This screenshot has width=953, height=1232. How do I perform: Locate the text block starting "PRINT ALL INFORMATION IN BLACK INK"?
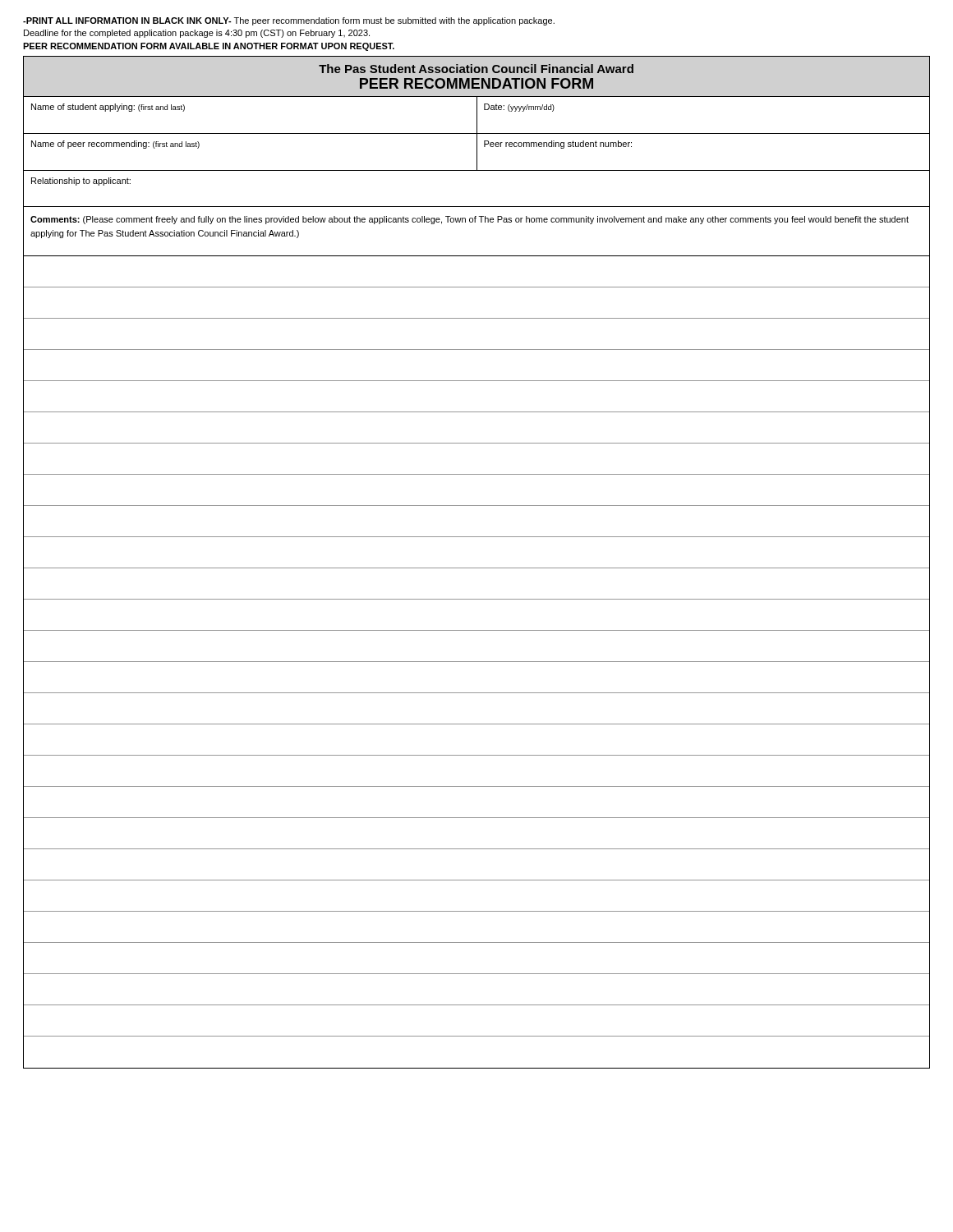pos(289,33)
